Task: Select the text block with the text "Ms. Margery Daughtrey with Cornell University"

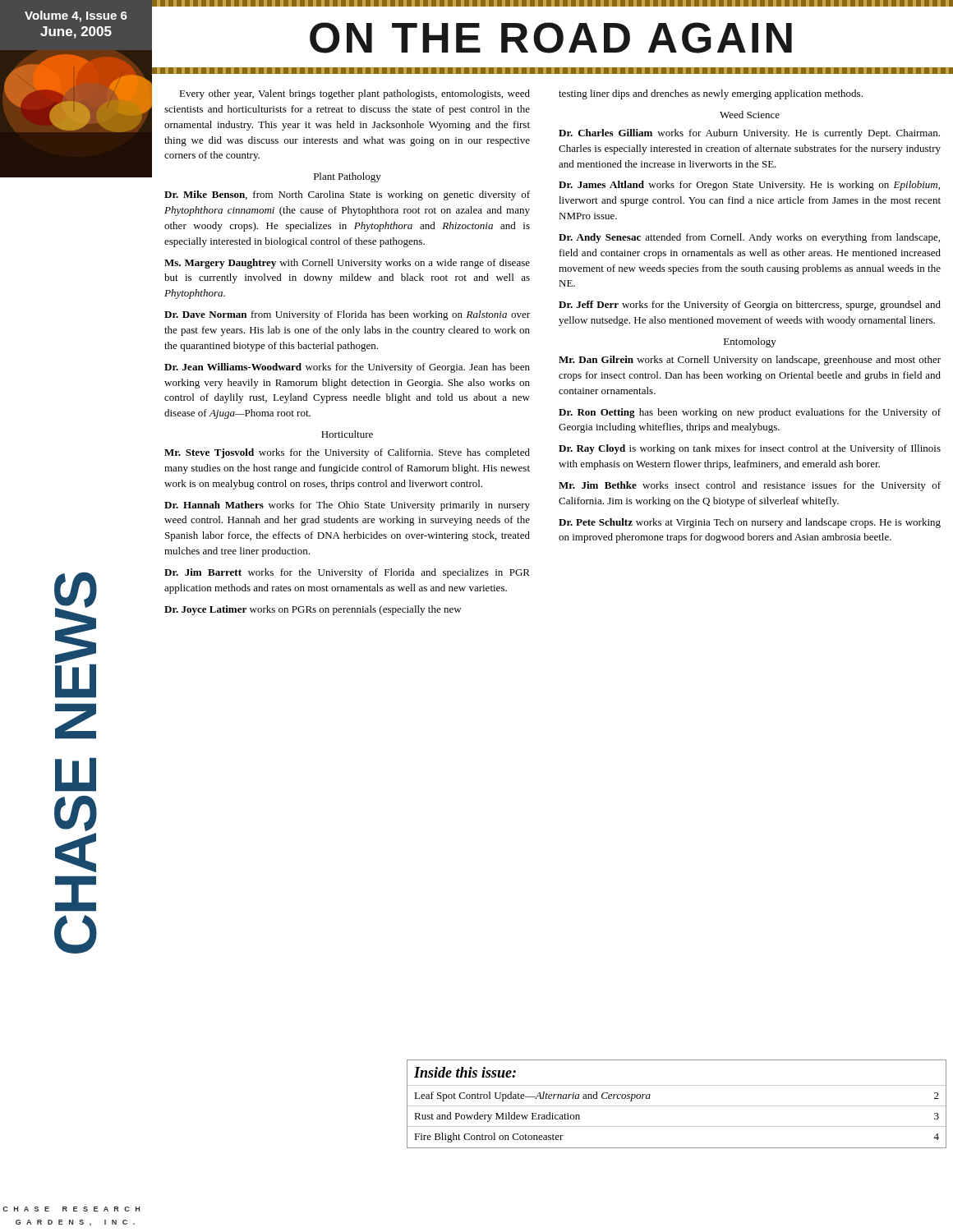Action: (x=347, y=278)
